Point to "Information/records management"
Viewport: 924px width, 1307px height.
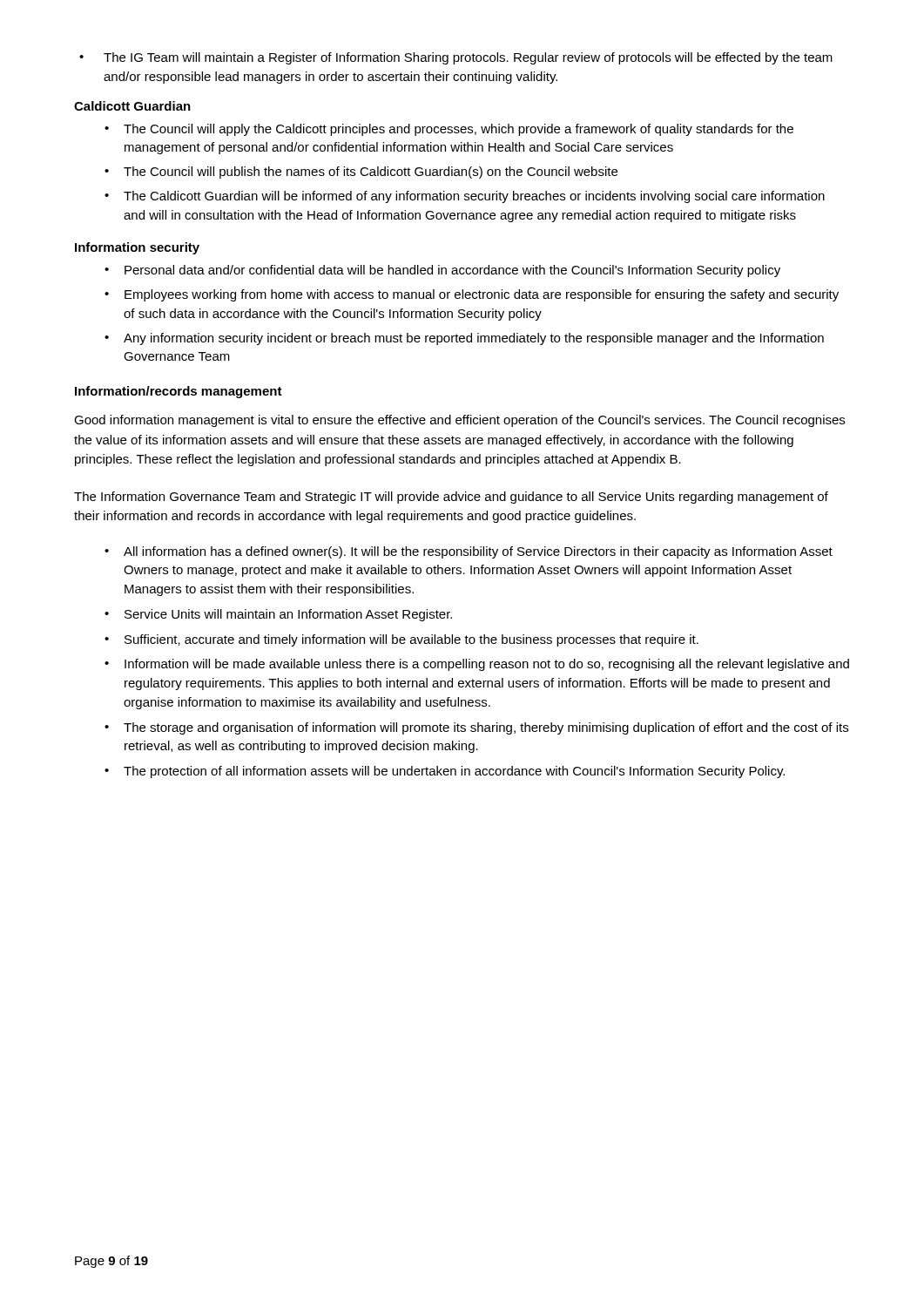click(178, 391)
